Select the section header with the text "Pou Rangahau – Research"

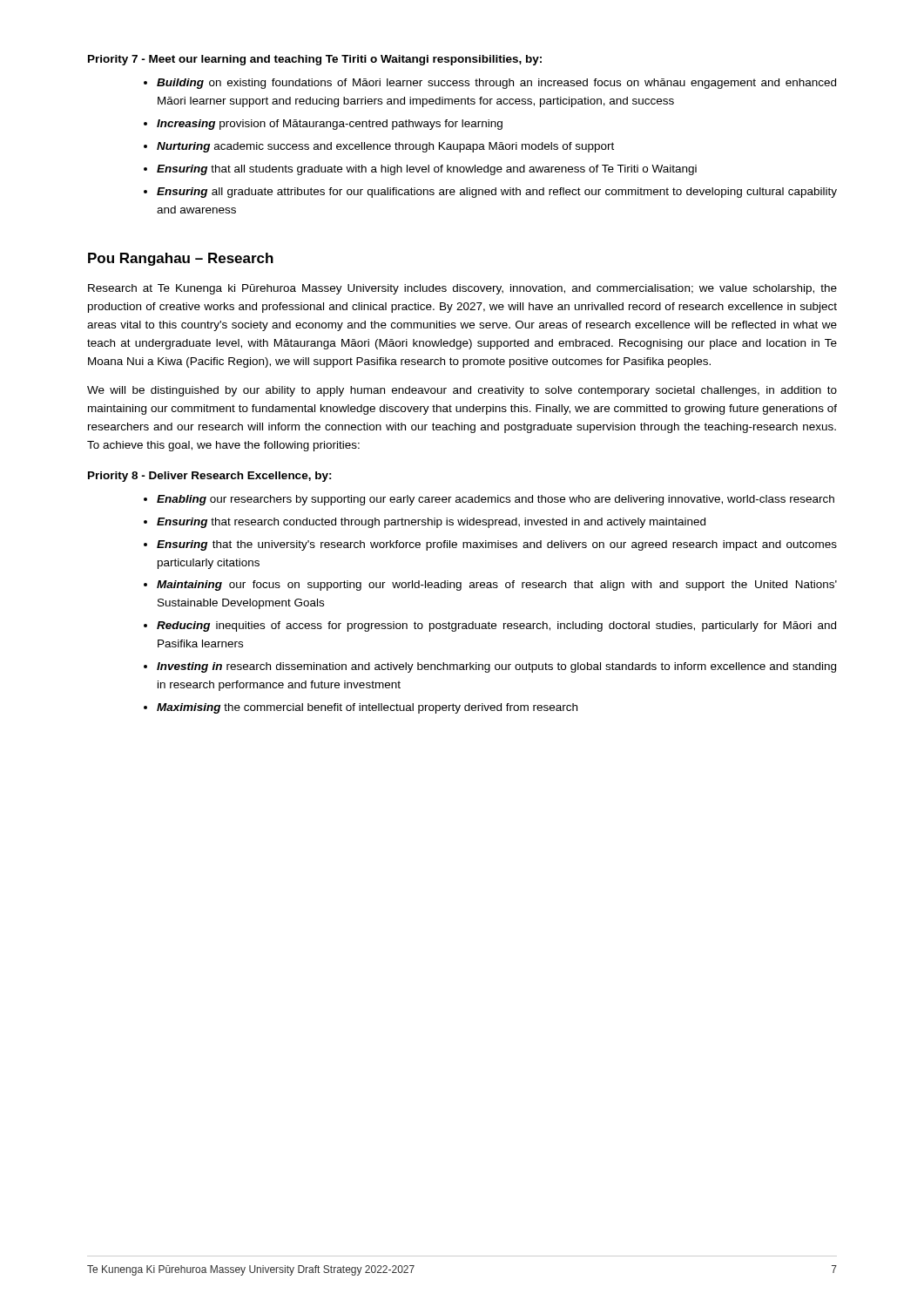click(x=181, y=259)
